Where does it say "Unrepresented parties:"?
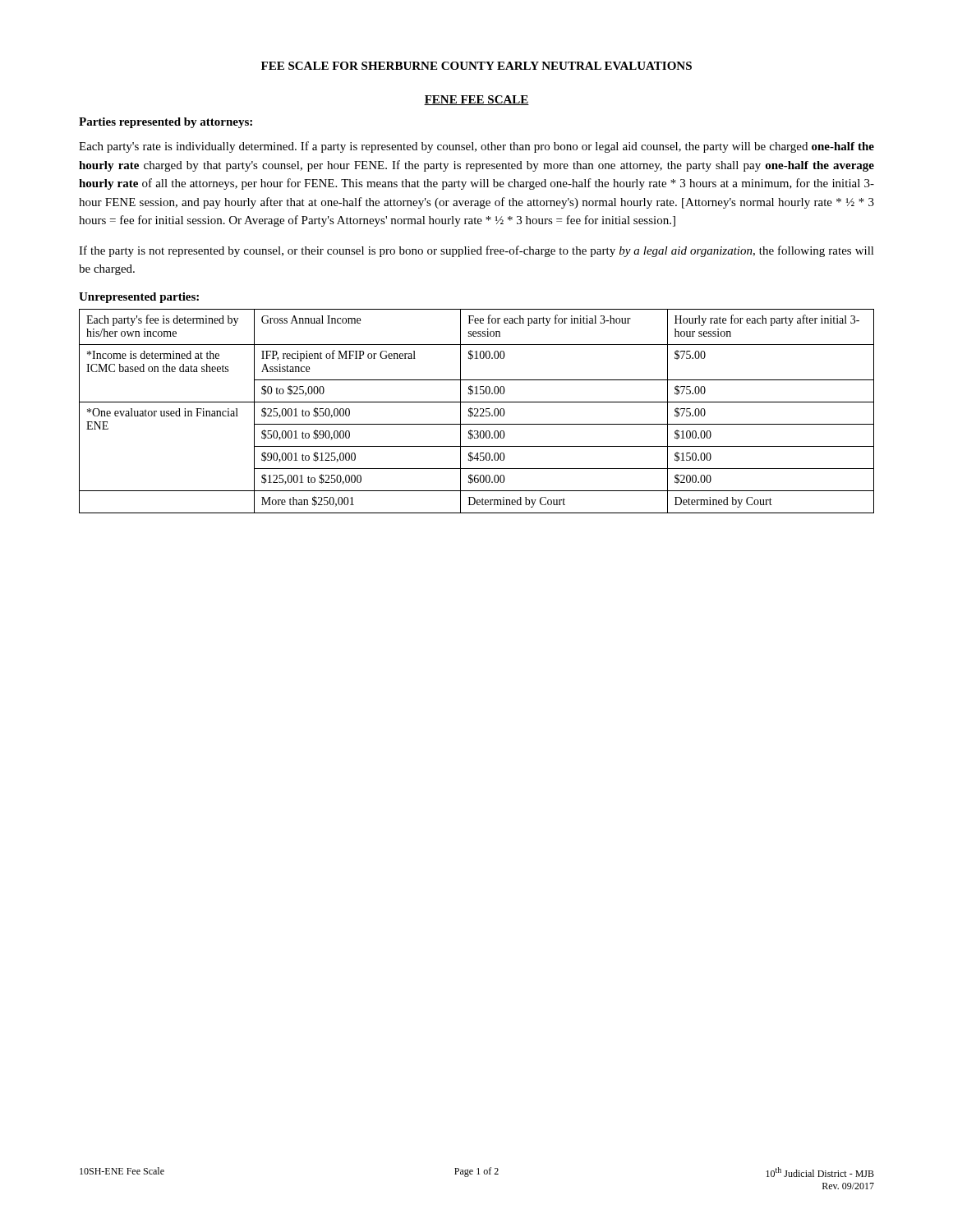The image size is (953, 1232). 139,296
